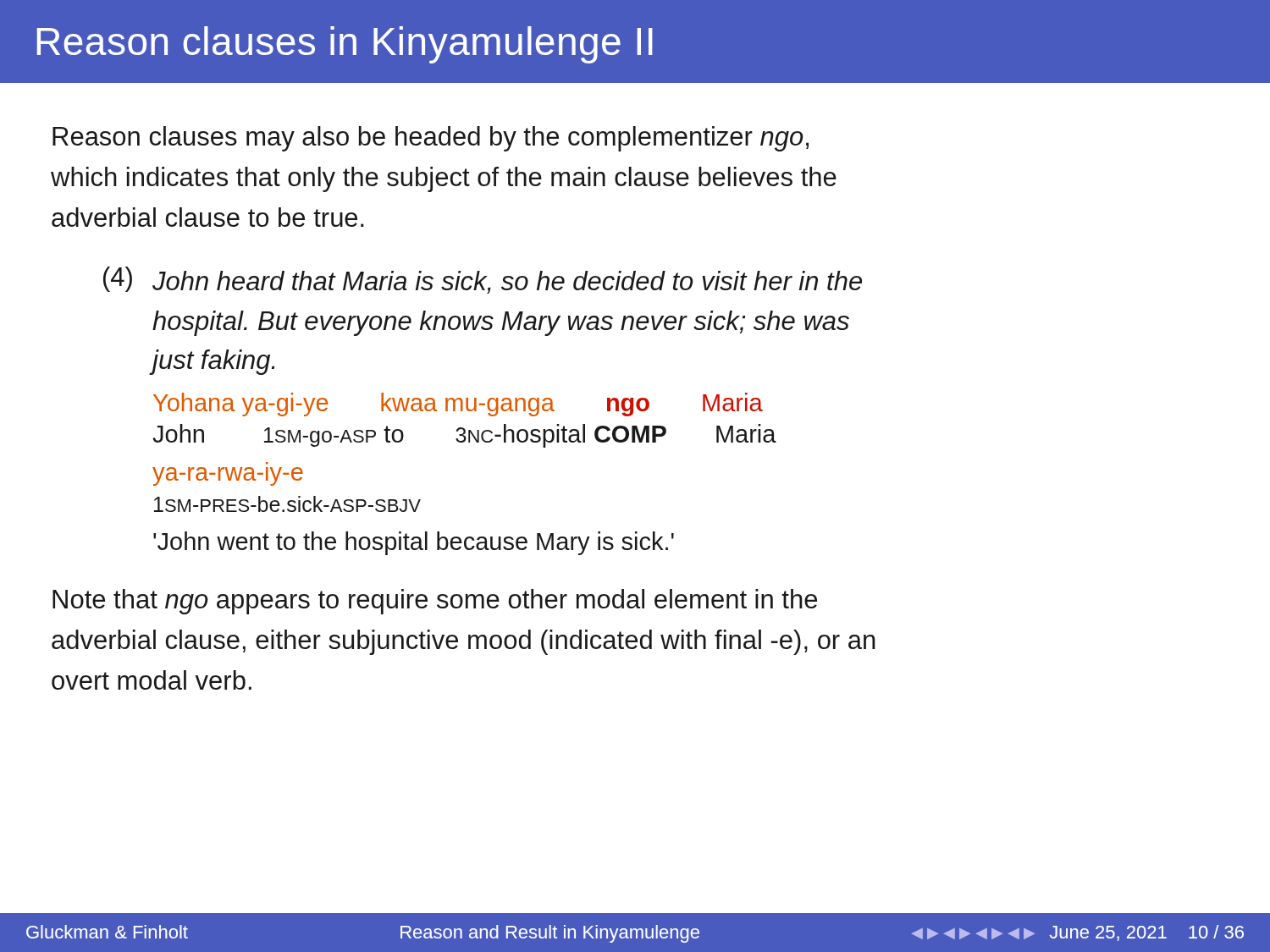Point to the text block starting "Reason clauses in Kinyamulenge"
The width and height of the screenshot is (1270, 952).
635,42
